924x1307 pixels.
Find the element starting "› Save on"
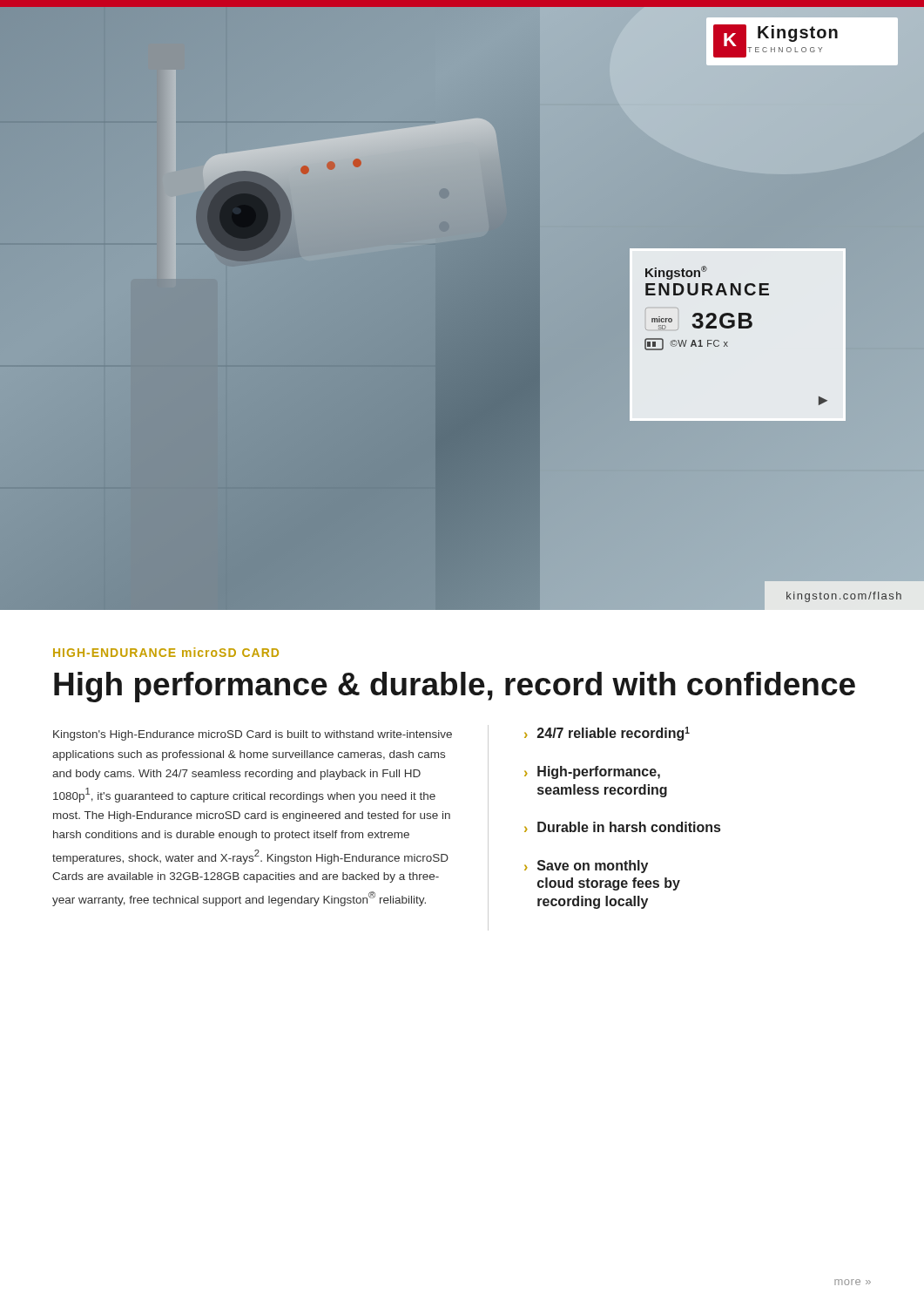(x=602, y=883)
